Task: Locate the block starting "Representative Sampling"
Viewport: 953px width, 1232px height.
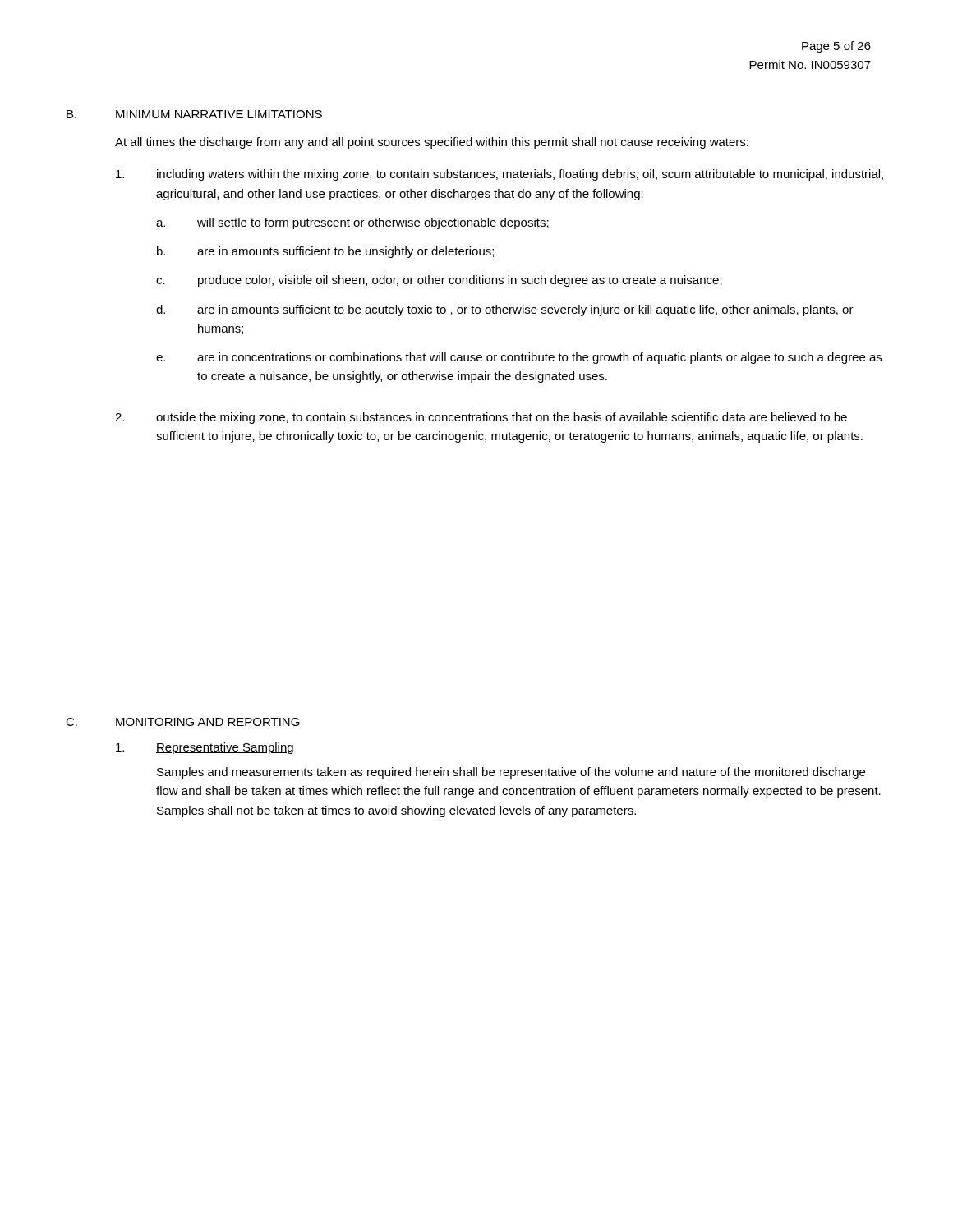Action: [x=225, y=747]
